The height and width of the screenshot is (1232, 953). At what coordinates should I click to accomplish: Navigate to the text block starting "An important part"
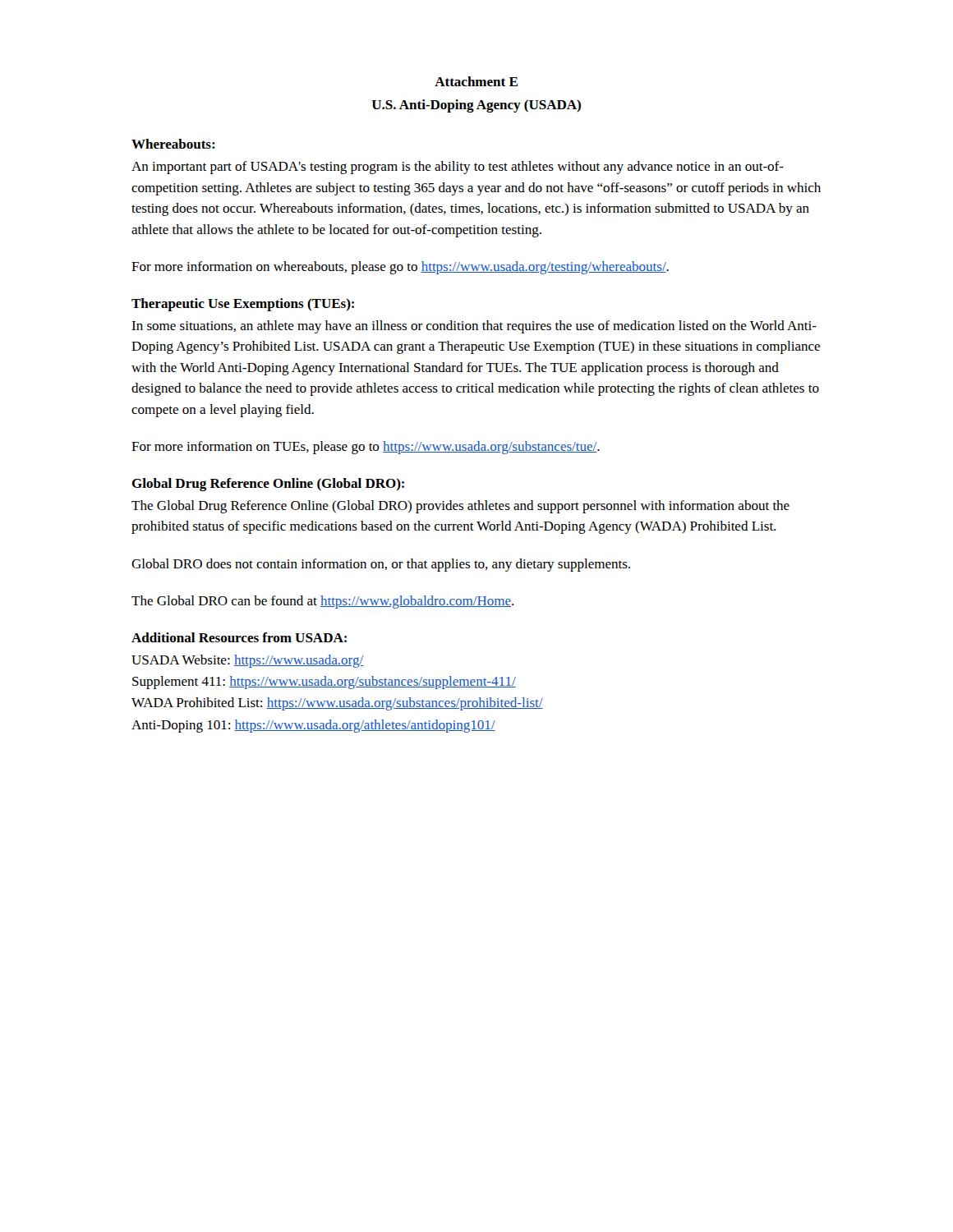pos(476,198)
